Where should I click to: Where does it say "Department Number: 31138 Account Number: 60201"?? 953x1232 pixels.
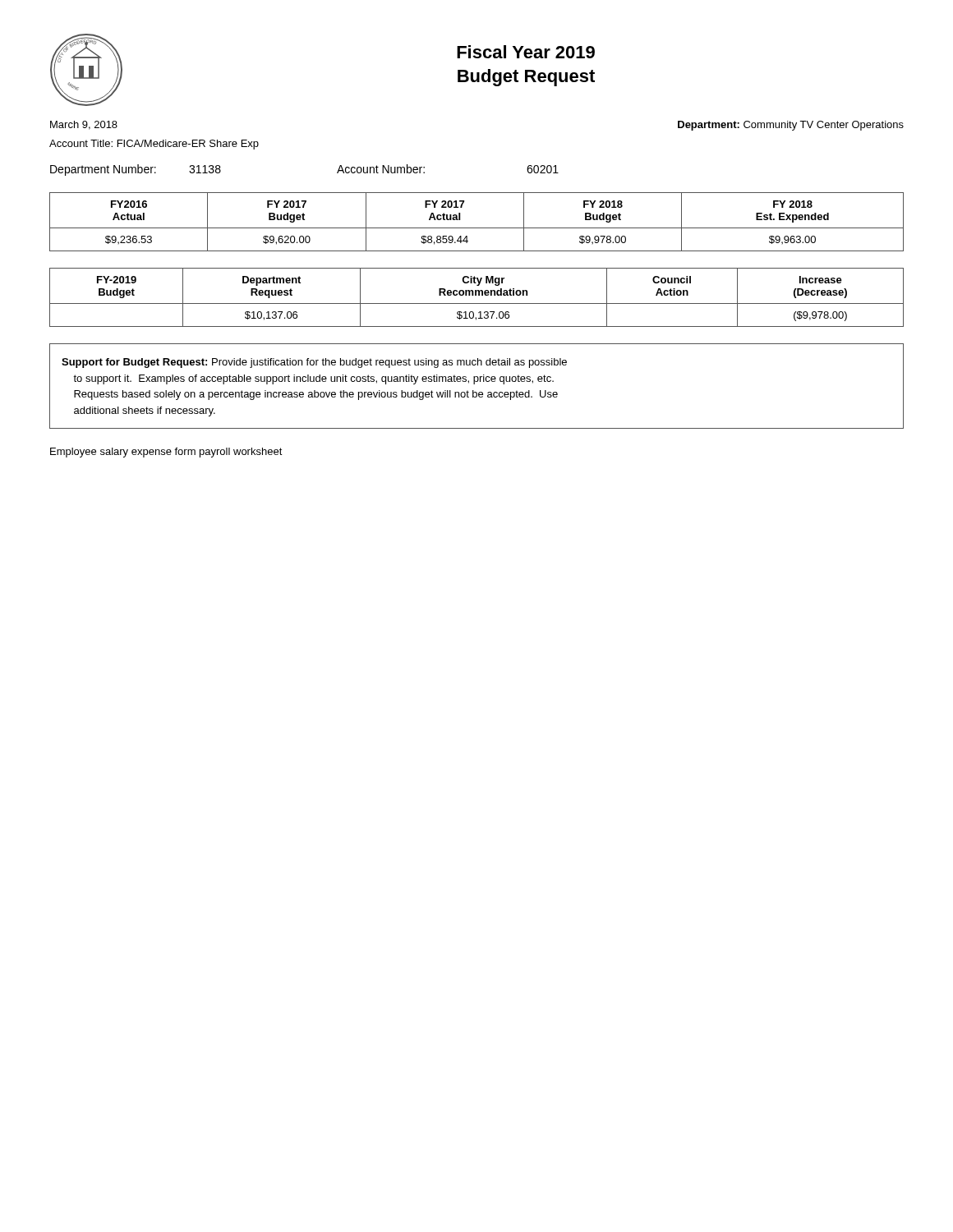[x=105, y=170]
